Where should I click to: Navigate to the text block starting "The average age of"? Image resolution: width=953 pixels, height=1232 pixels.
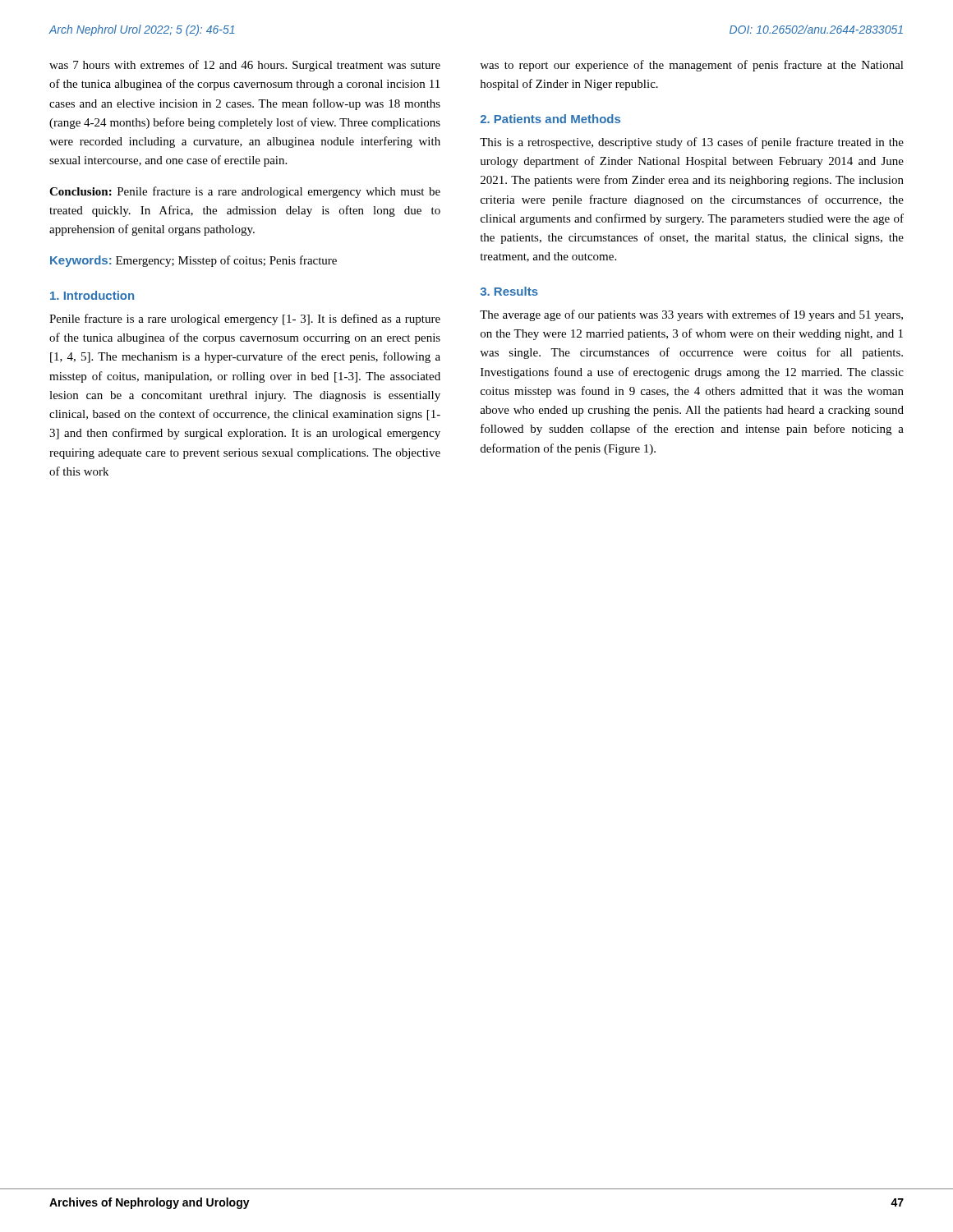pyautogui.click(x=692, y=382)
